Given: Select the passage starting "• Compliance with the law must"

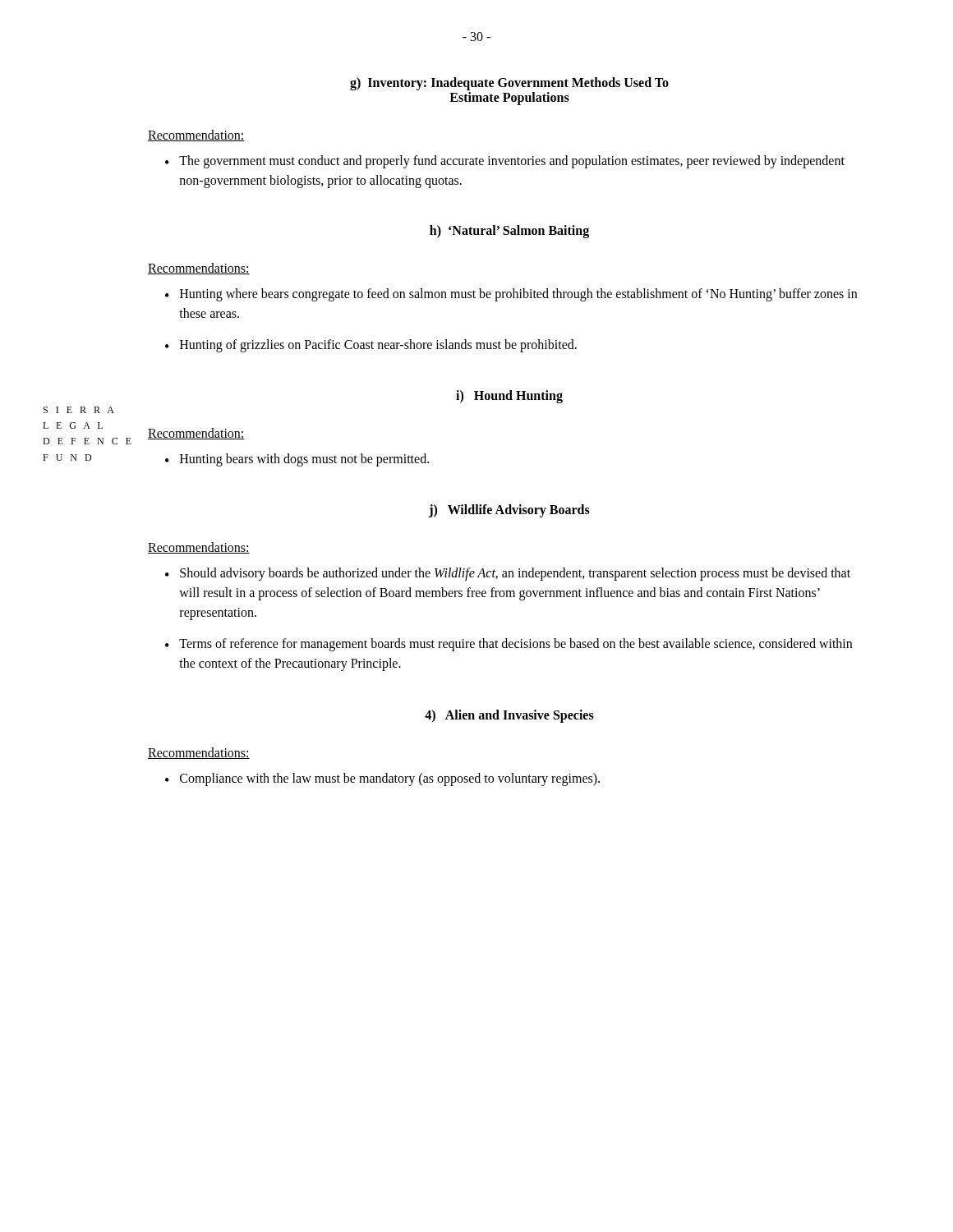Looking at the screenshot, I should pyautogui.click(x=518, y=780).
